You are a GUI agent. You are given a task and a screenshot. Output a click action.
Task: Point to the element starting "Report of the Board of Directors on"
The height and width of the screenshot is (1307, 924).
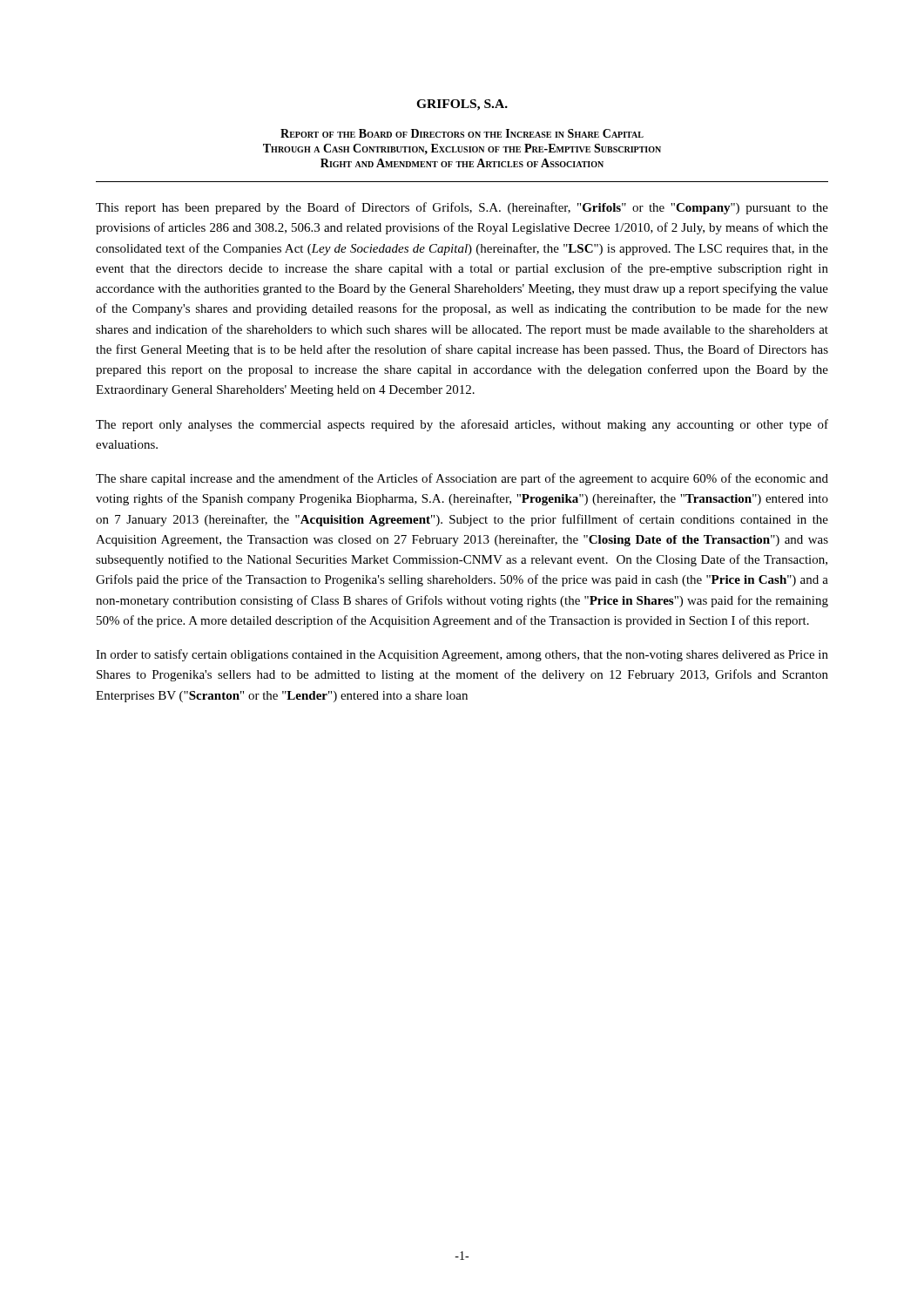[462, 149]
